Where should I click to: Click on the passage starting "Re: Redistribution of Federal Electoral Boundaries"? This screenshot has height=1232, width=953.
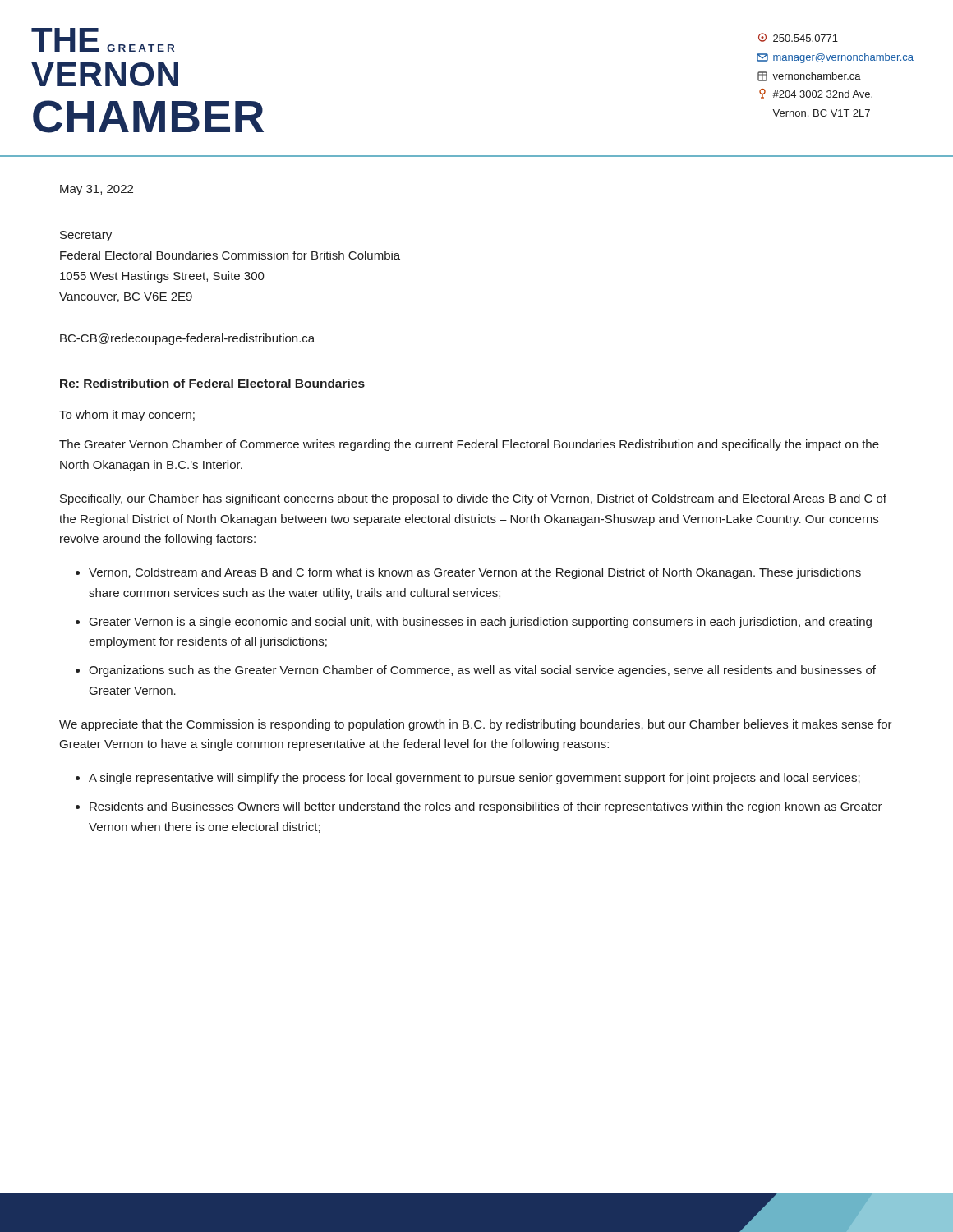pyautogui.click(x=212, y=383)
